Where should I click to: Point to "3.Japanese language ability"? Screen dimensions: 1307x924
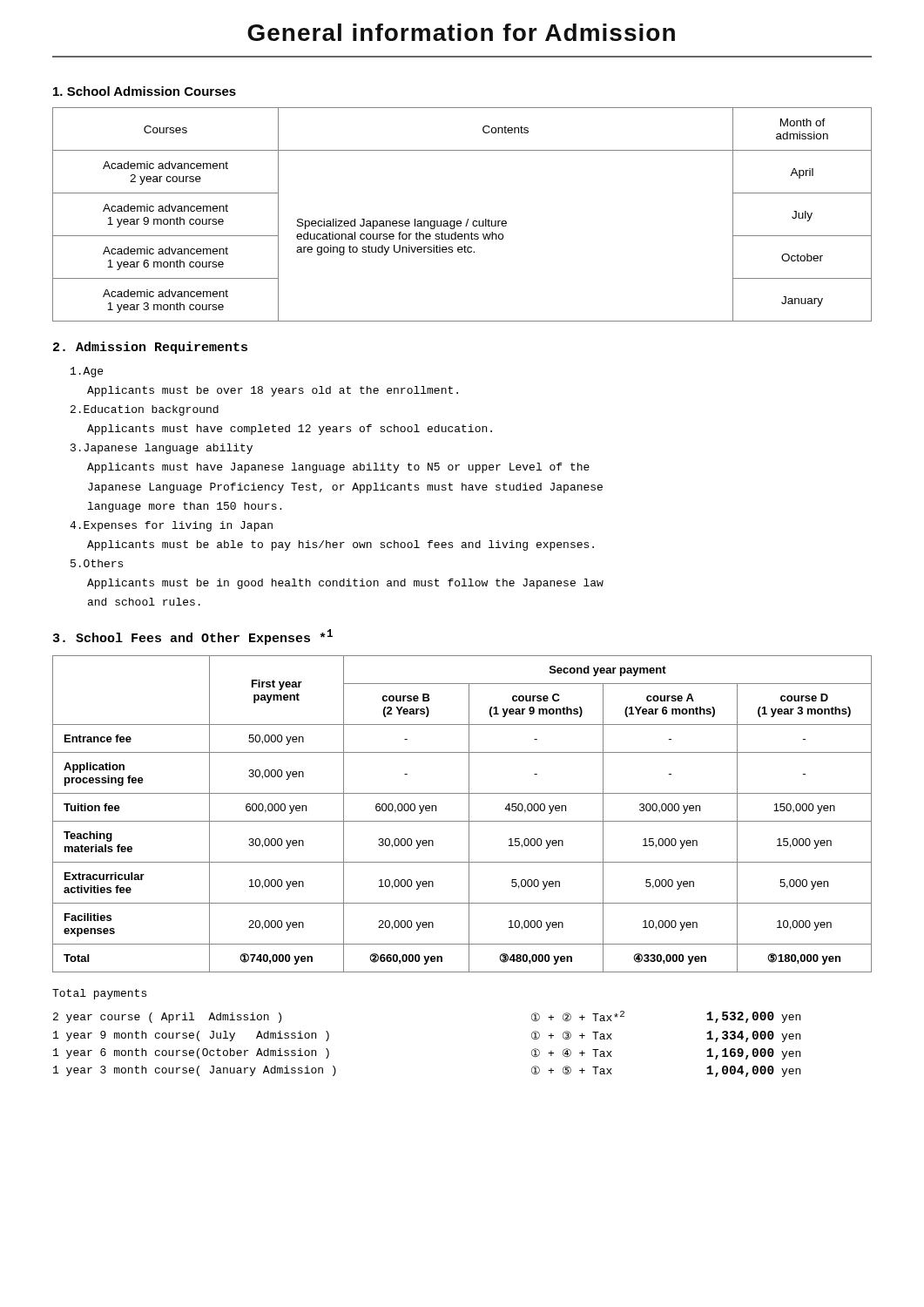point(161,449)
